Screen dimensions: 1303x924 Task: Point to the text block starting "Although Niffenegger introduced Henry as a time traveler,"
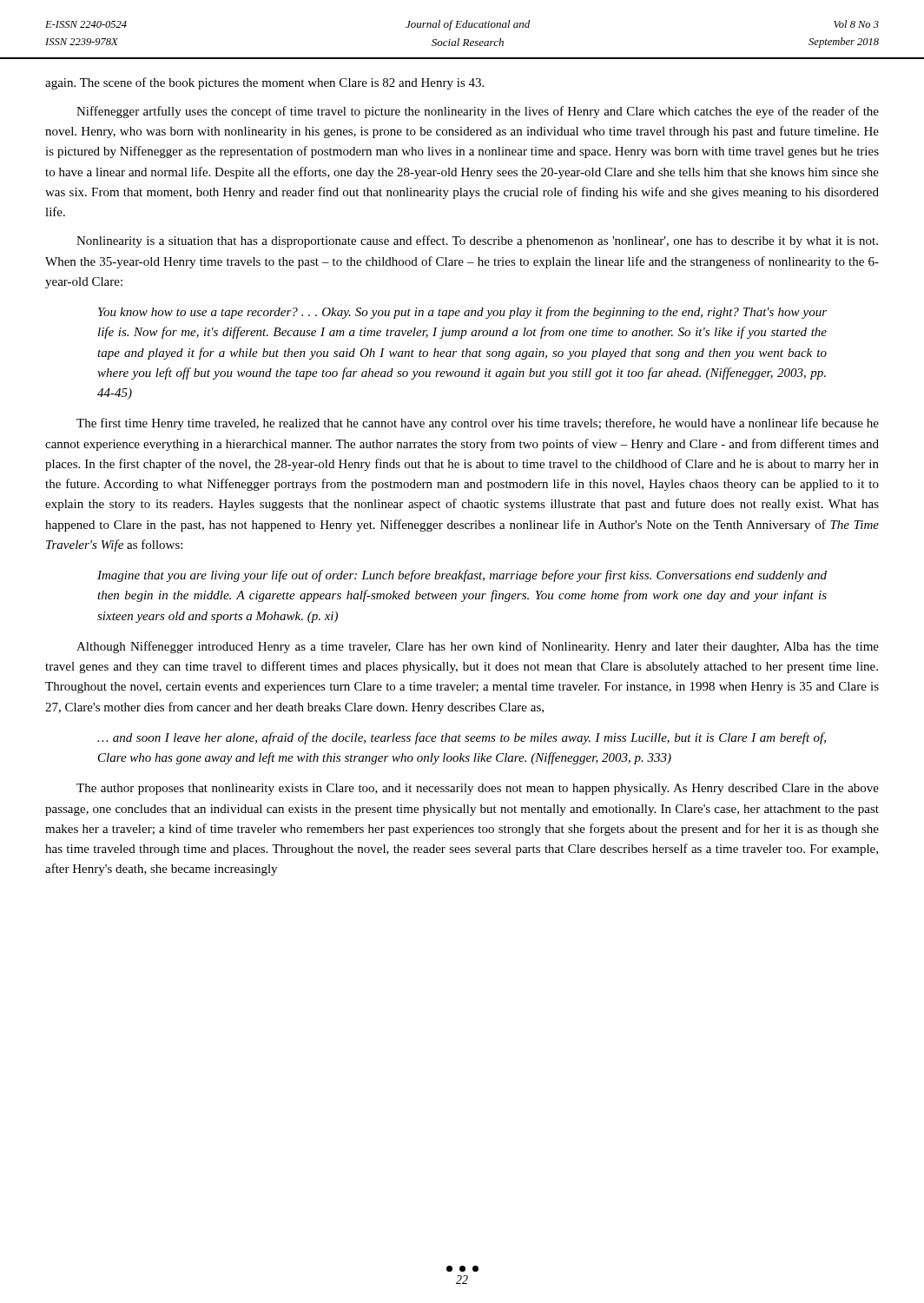click(x=462, y=677)
